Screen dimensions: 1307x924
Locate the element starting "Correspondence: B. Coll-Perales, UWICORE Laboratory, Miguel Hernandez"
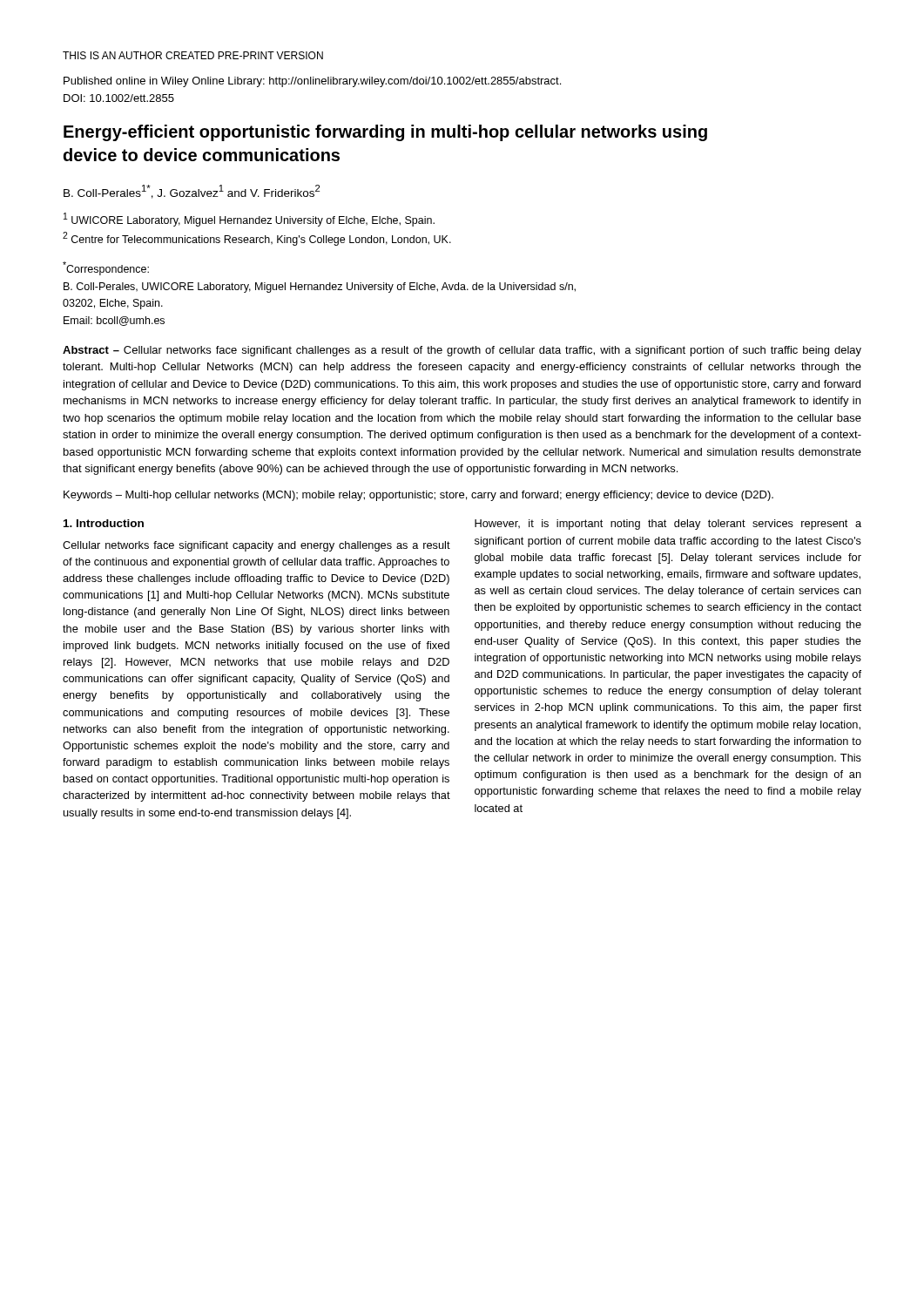pos(320,294)
